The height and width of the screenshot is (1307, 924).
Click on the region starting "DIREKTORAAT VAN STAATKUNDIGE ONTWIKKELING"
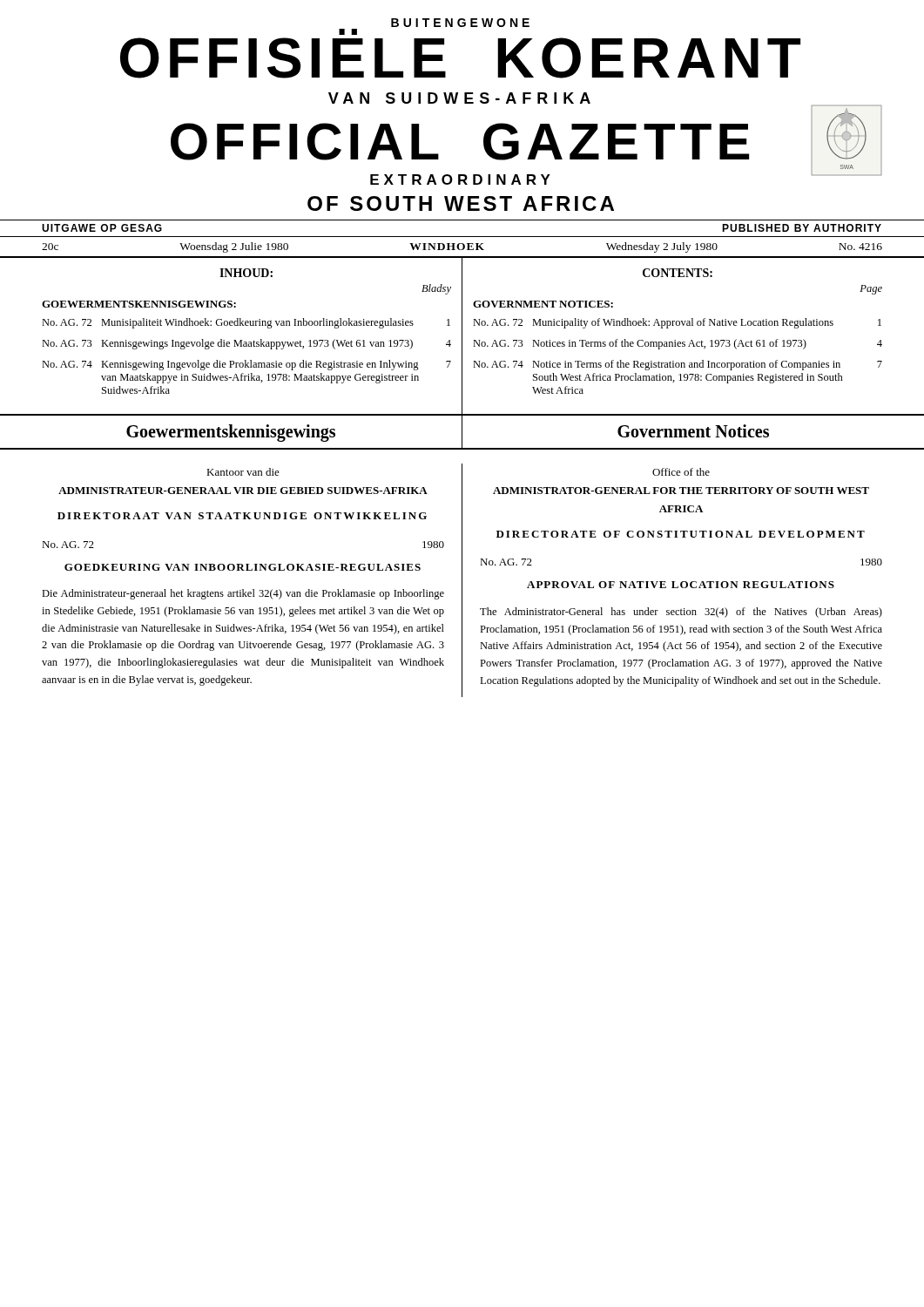(x=243, y=515)
